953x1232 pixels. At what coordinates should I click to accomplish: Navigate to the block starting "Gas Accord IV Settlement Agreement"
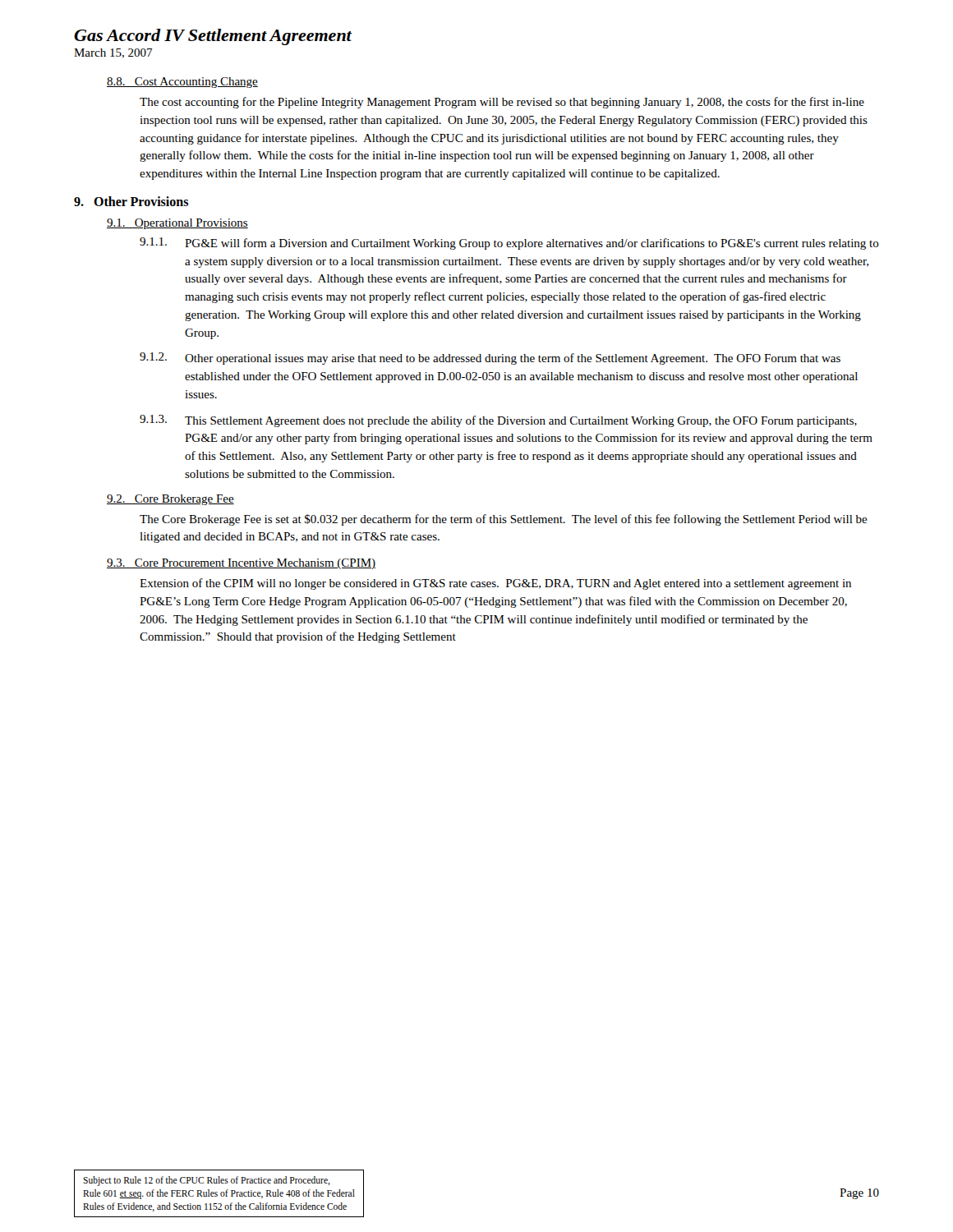213,37
